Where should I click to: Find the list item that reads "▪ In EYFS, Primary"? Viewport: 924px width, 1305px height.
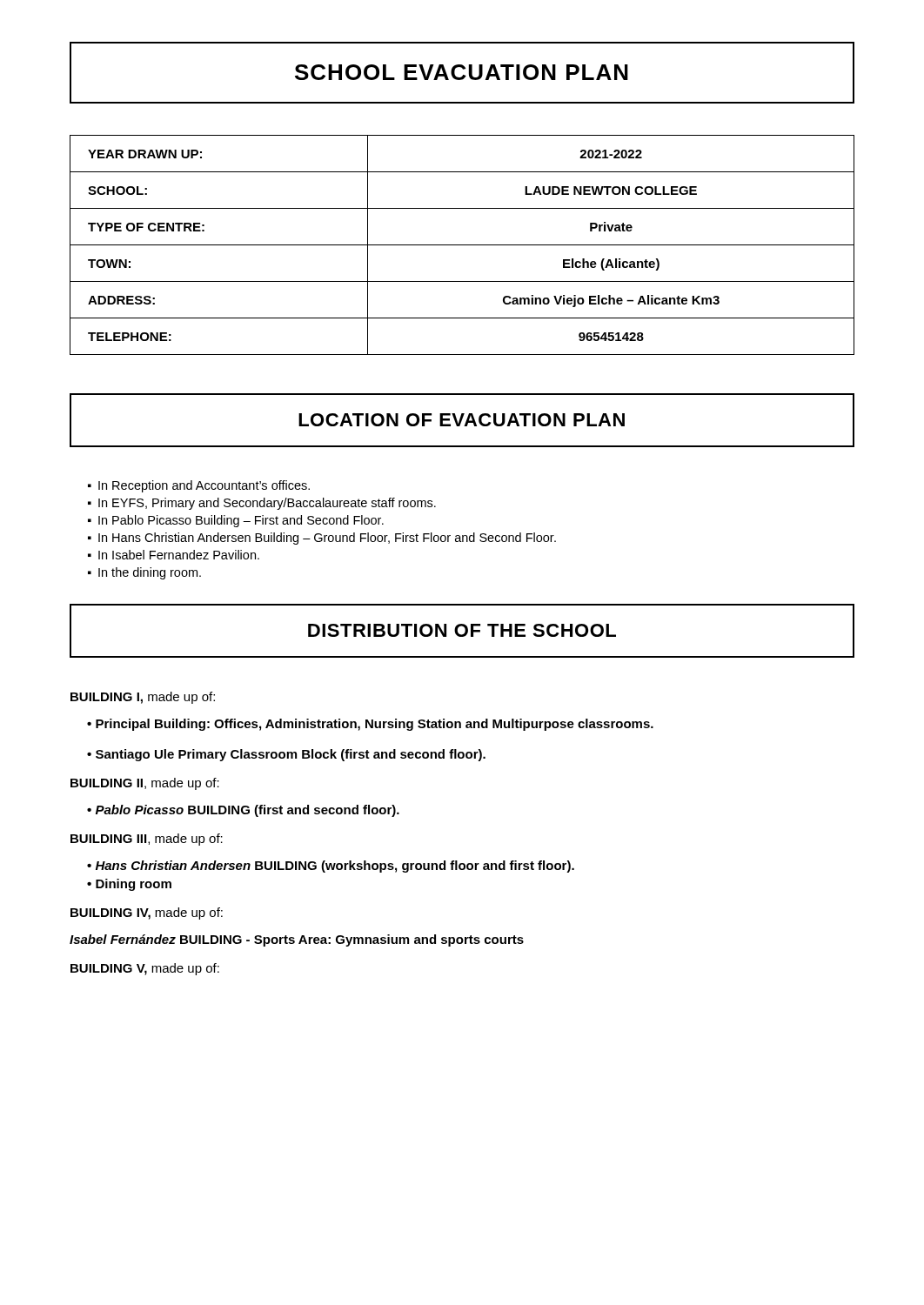pyautogui.click(x=262, y=503)
